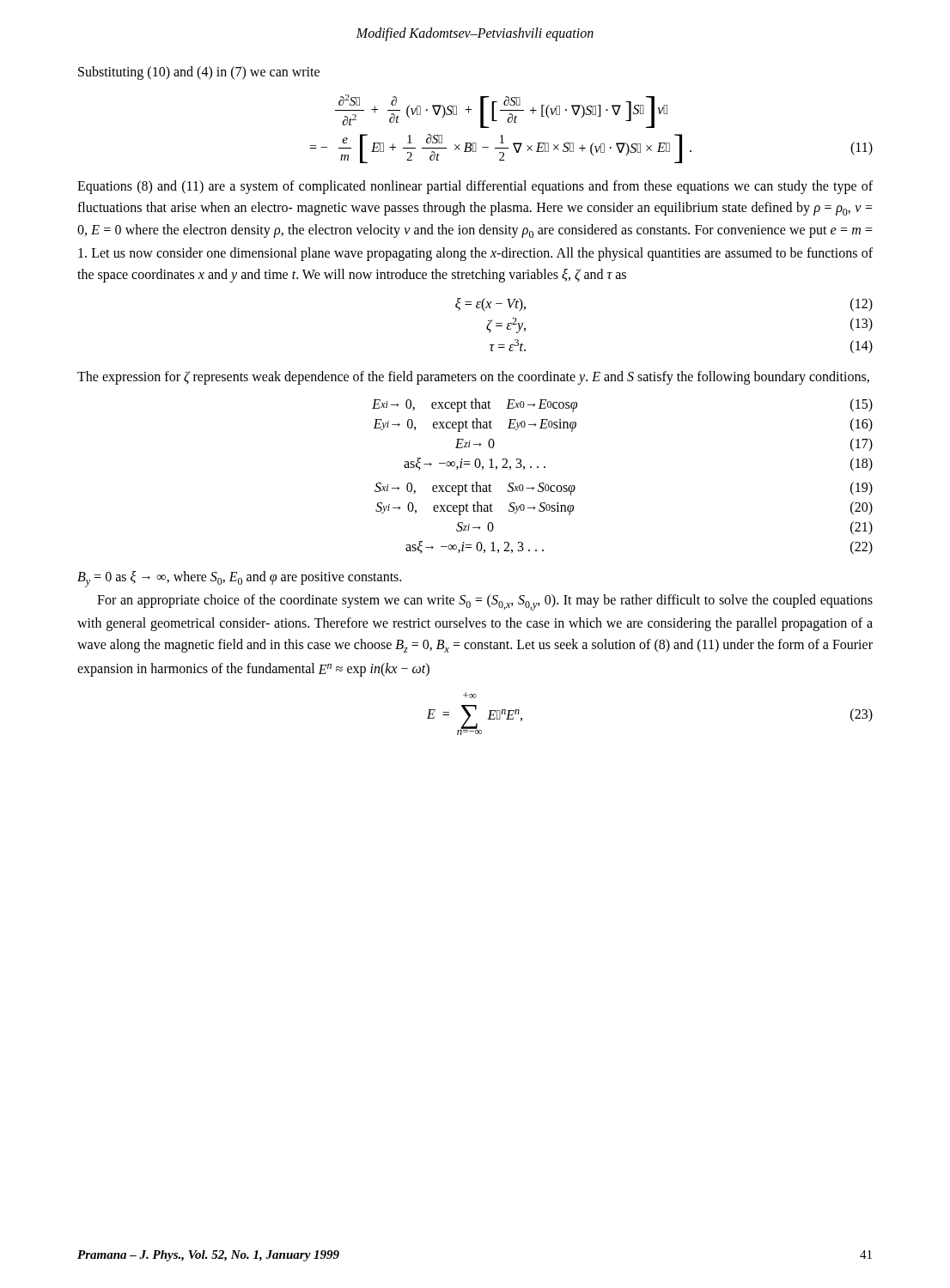Screen dimensions: 1288x950
Task: Click on the formula that reads "Eyi → 0, except that Ey0 →"
Action: coord(554,424)
